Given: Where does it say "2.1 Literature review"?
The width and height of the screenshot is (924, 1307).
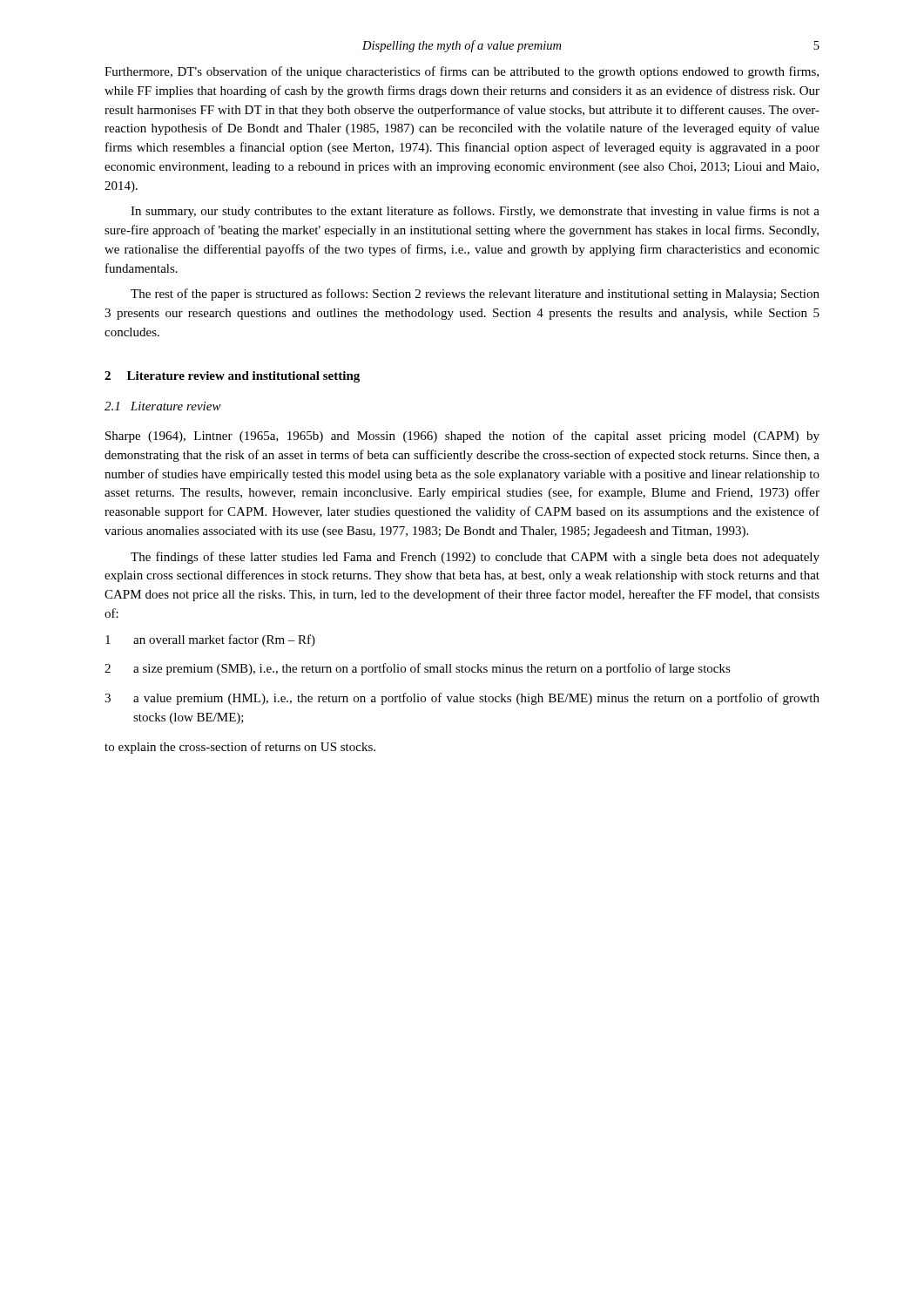Looking at the screenshot, I should pos(163,406).
